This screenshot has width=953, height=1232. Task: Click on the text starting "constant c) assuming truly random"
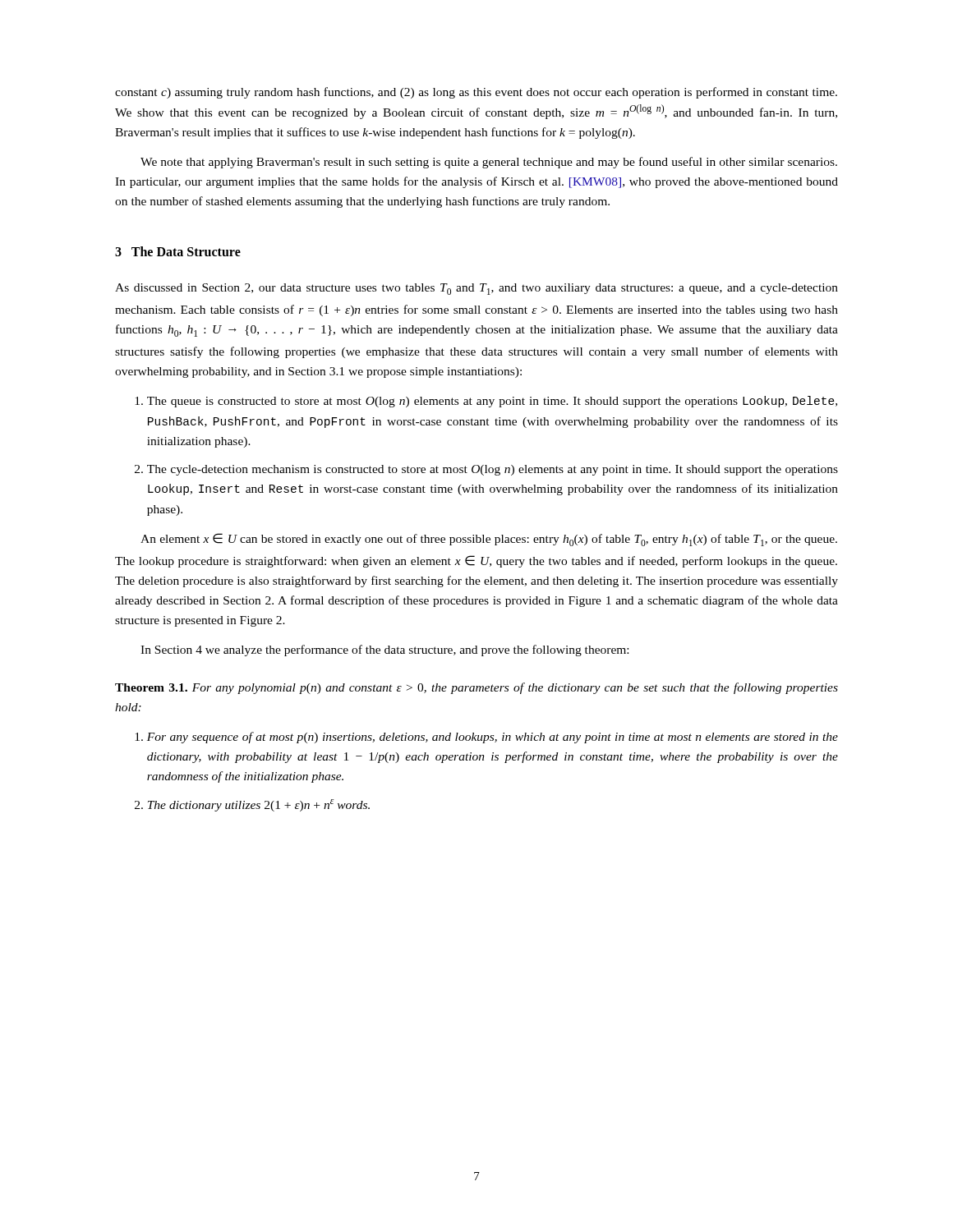(476, 112)
